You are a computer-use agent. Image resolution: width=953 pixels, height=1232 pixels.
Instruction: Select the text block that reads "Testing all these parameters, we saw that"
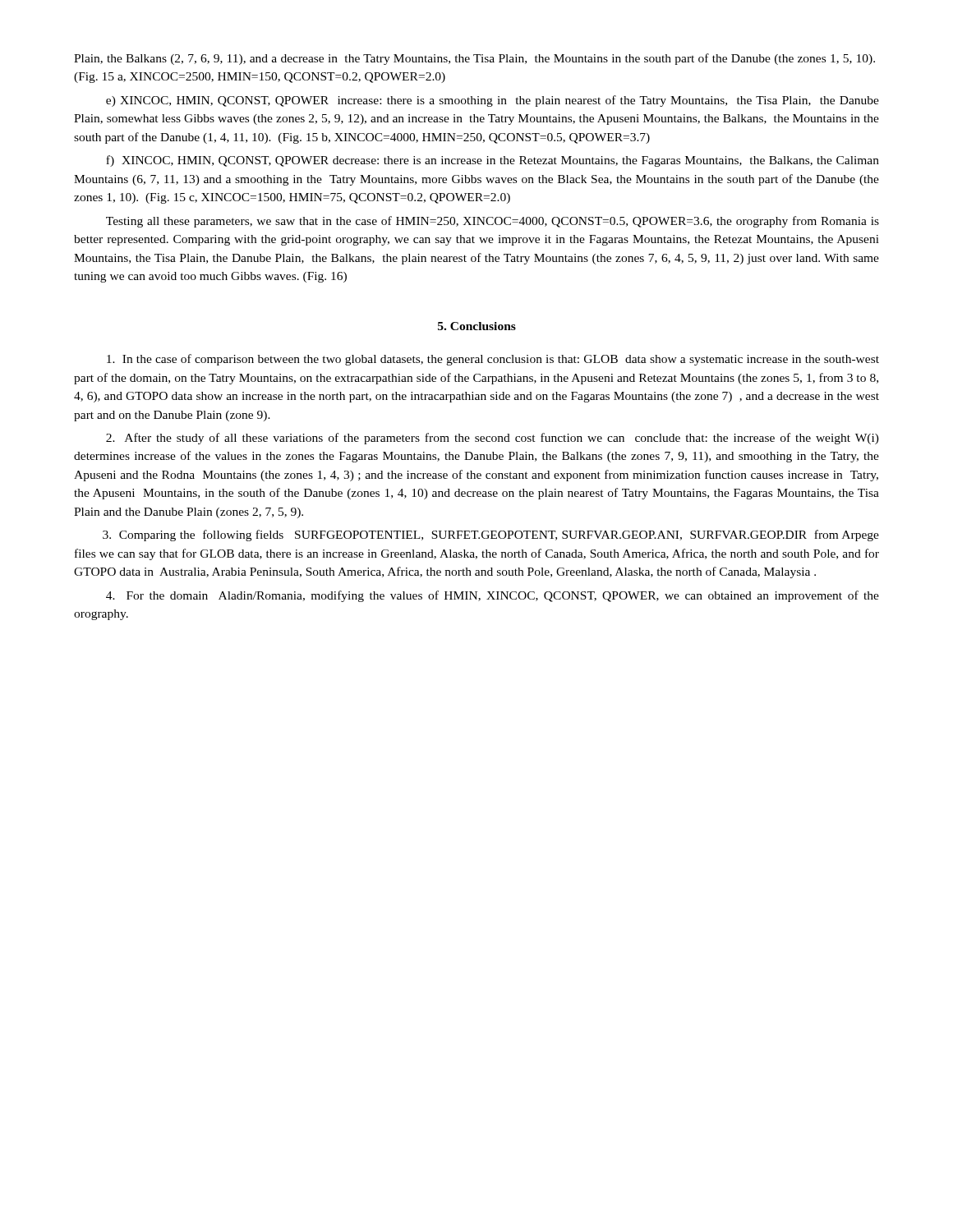pyautogui.click(x=476, y=248)
